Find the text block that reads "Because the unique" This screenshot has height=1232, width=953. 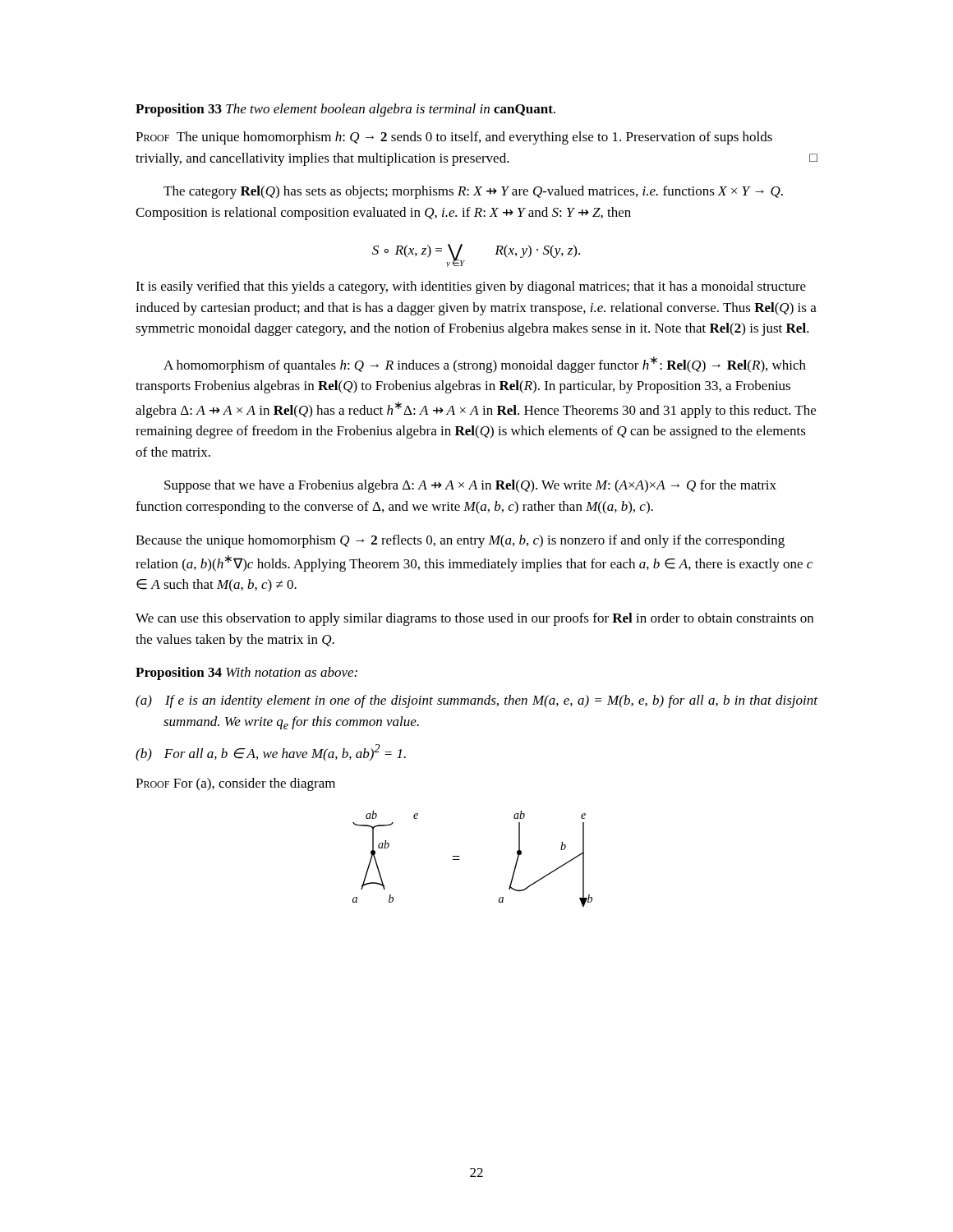pyautogui.click(x=474, y=562)
